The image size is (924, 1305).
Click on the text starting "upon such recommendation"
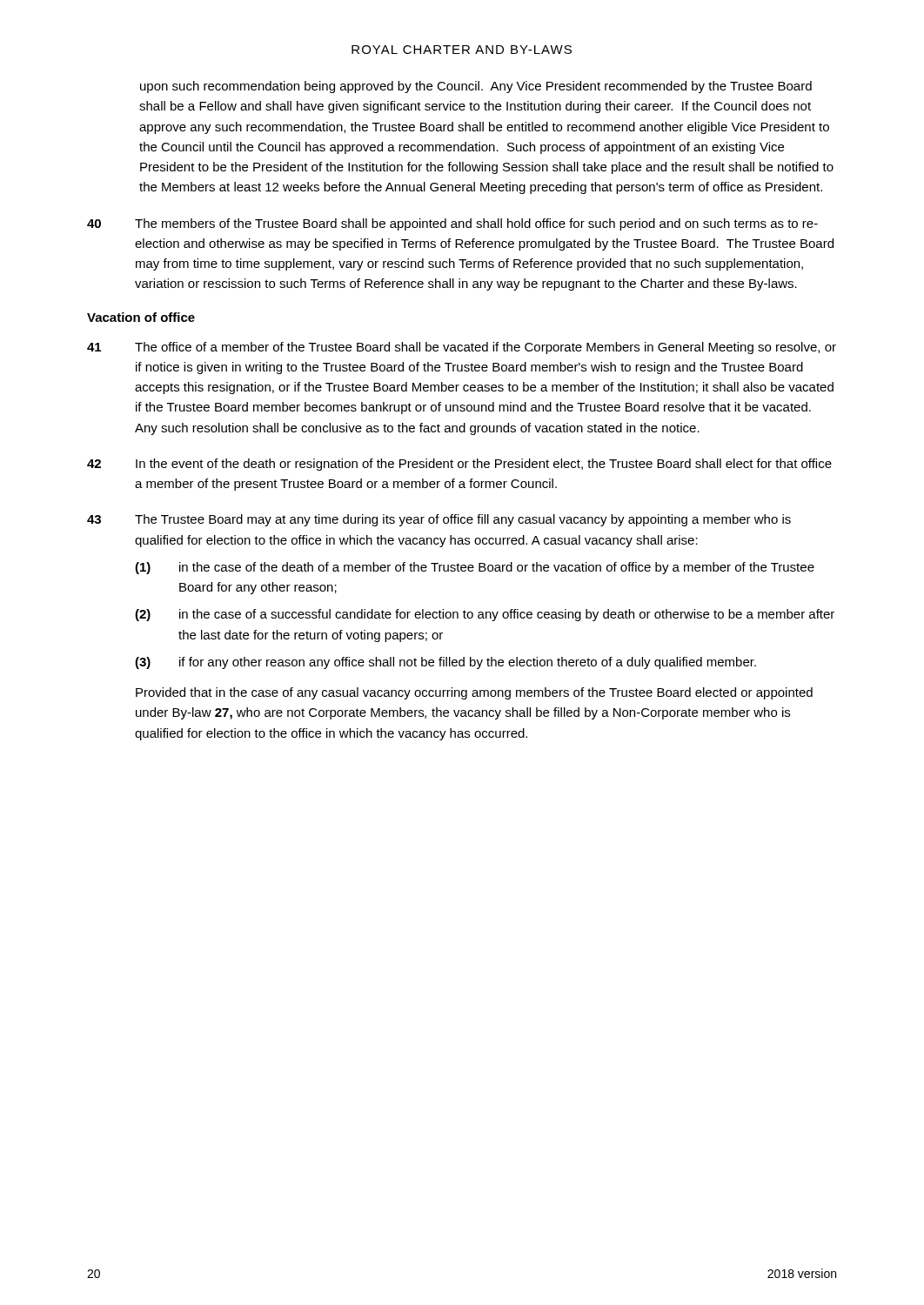pyautogui.click(x=486, y=136)
